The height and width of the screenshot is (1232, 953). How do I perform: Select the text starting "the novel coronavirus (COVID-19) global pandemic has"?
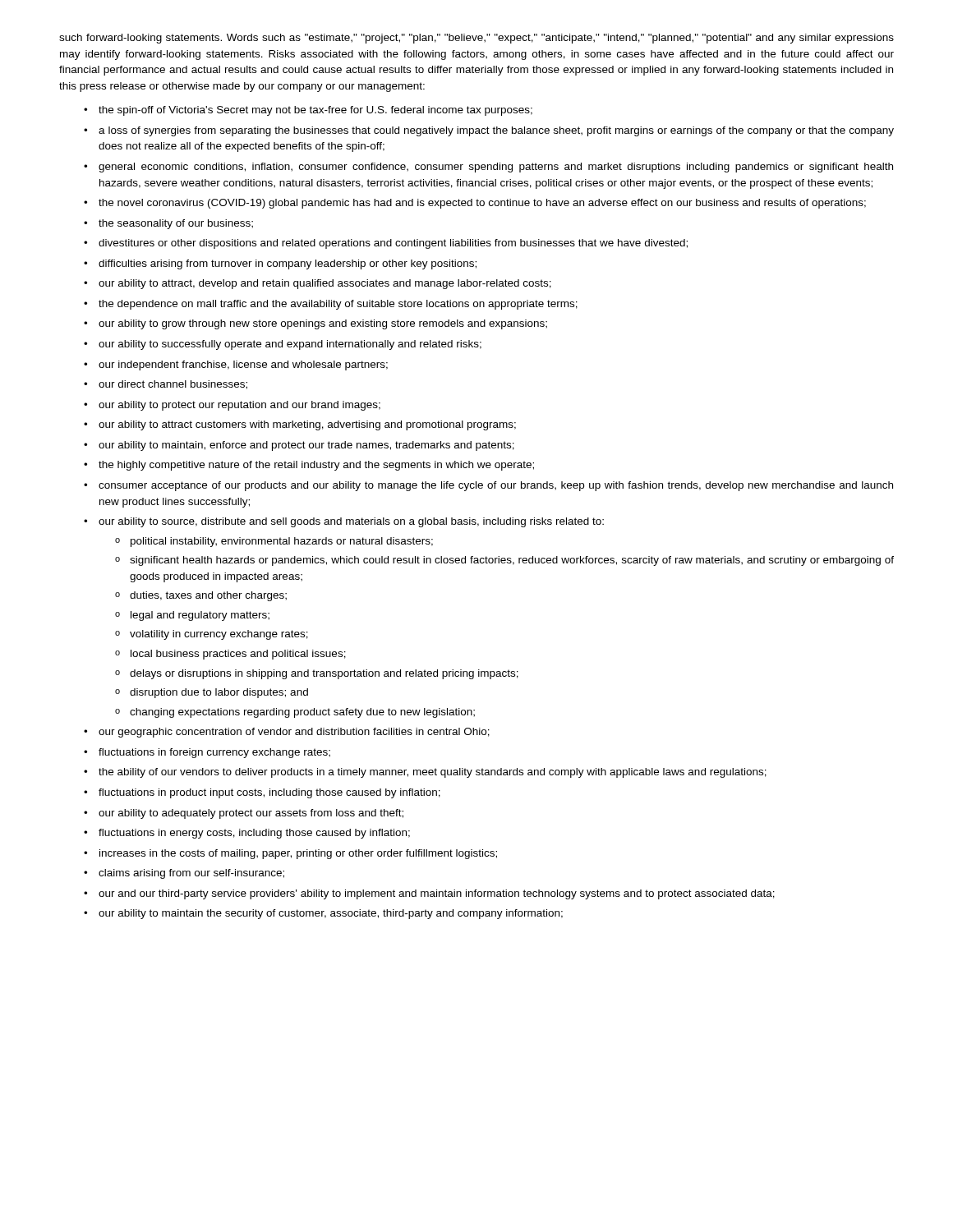[483, 203]
